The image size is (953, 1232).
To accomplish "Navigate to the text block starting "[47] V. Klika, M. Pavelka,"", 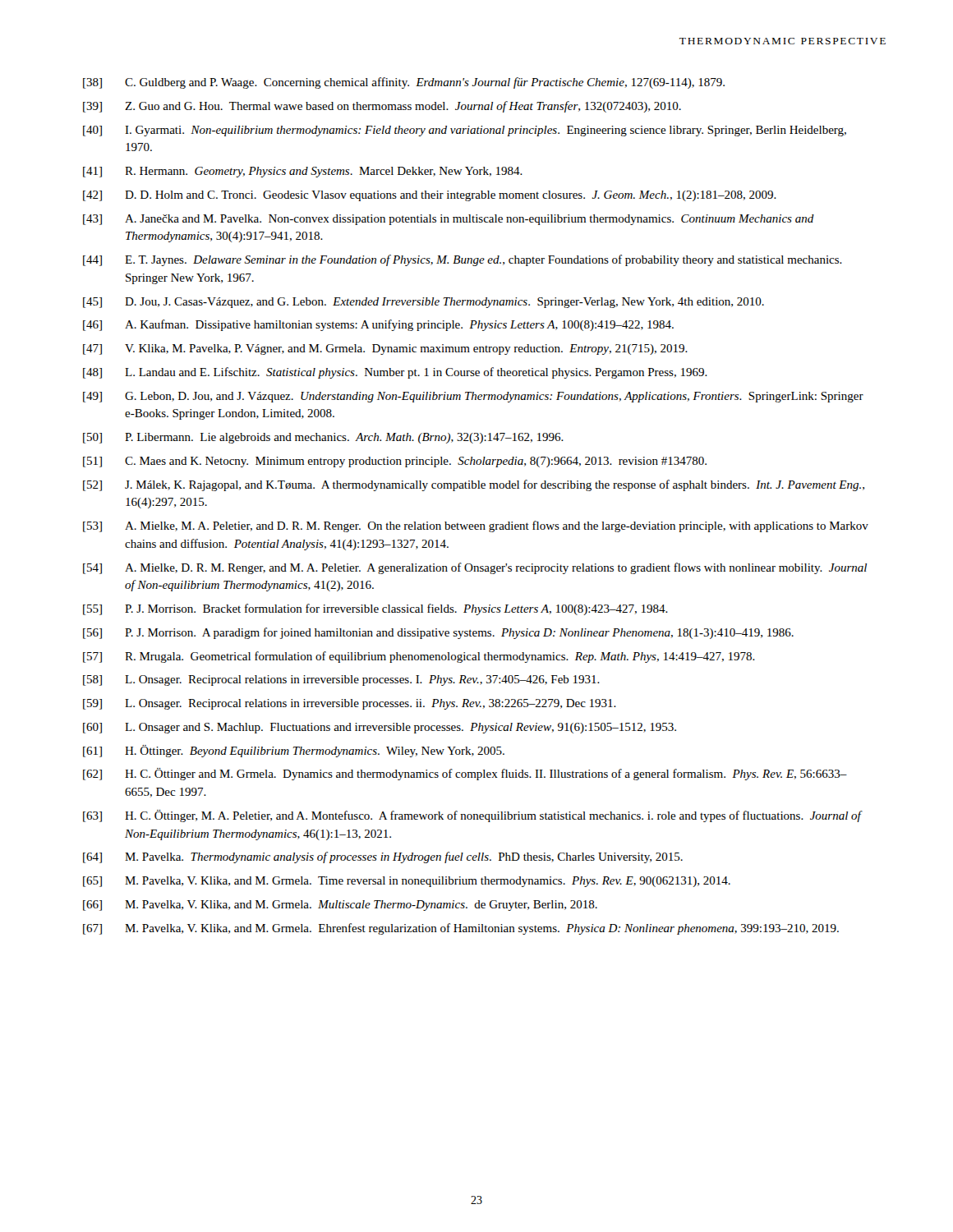I will pos(476,349).
